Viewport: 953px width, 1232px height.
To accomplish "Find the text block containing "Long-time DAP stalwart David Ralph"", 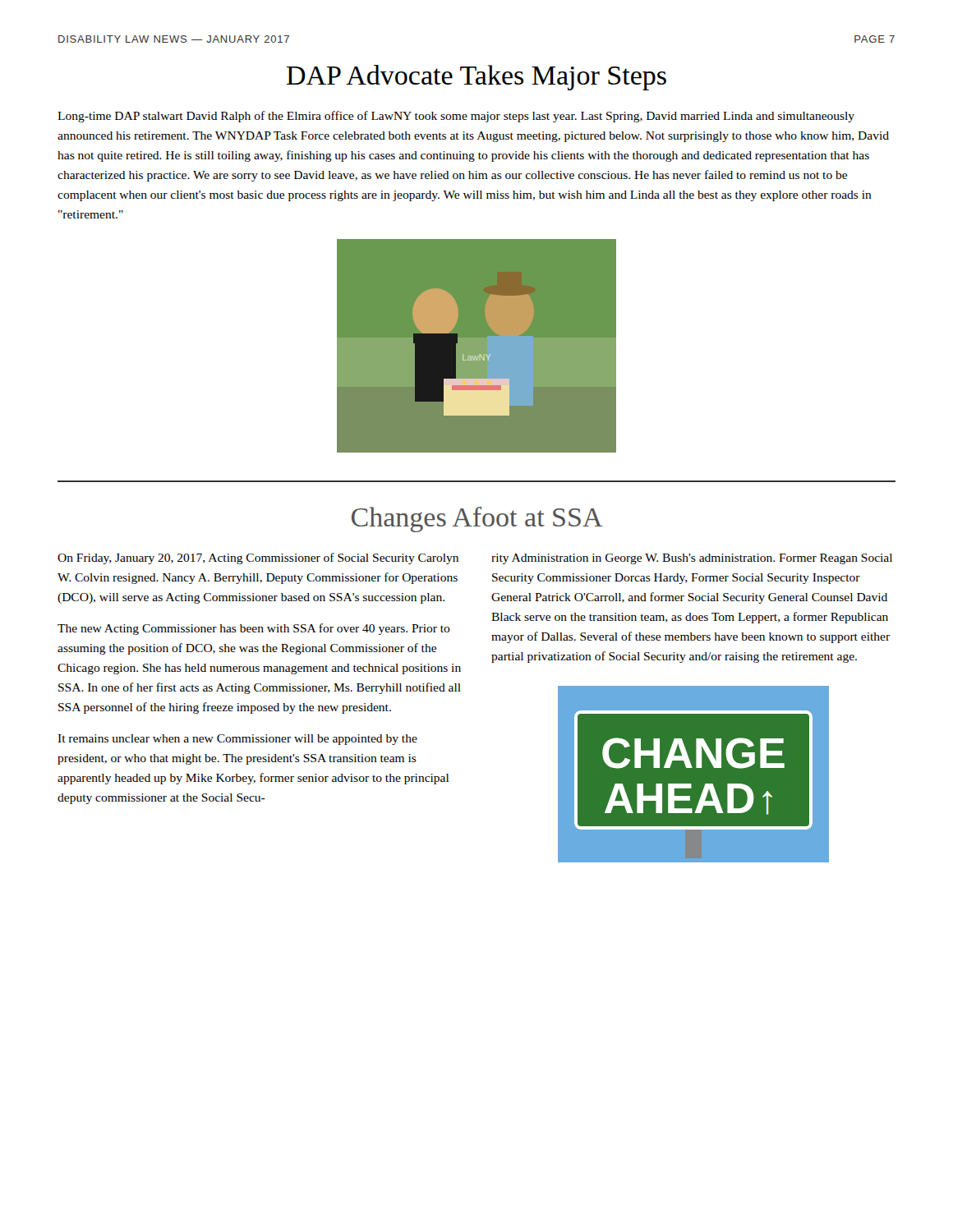I will [473, 165].
